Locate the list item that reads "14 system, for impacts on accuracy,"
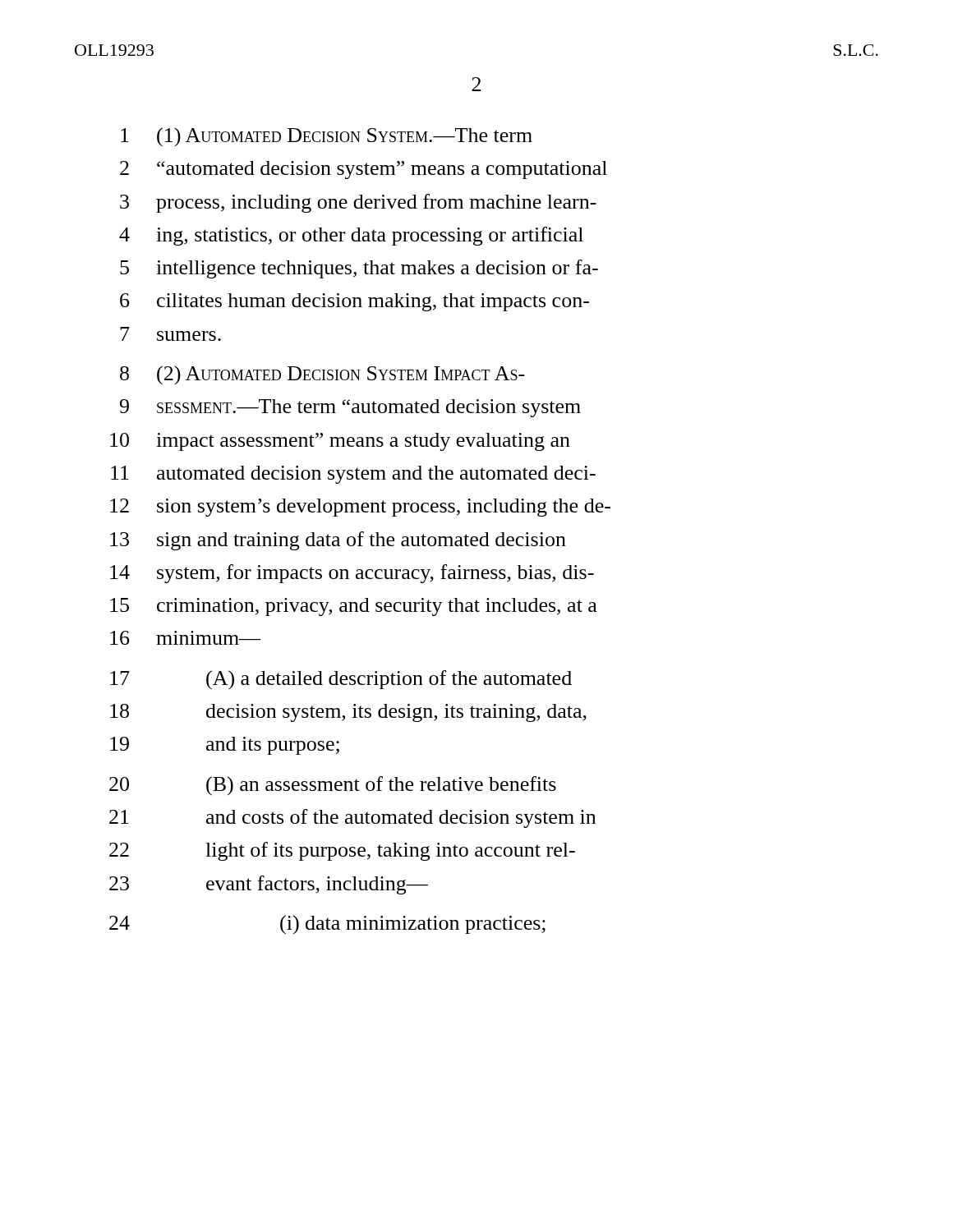Viewport: 953px width, 1232px height. pos(476,572)
